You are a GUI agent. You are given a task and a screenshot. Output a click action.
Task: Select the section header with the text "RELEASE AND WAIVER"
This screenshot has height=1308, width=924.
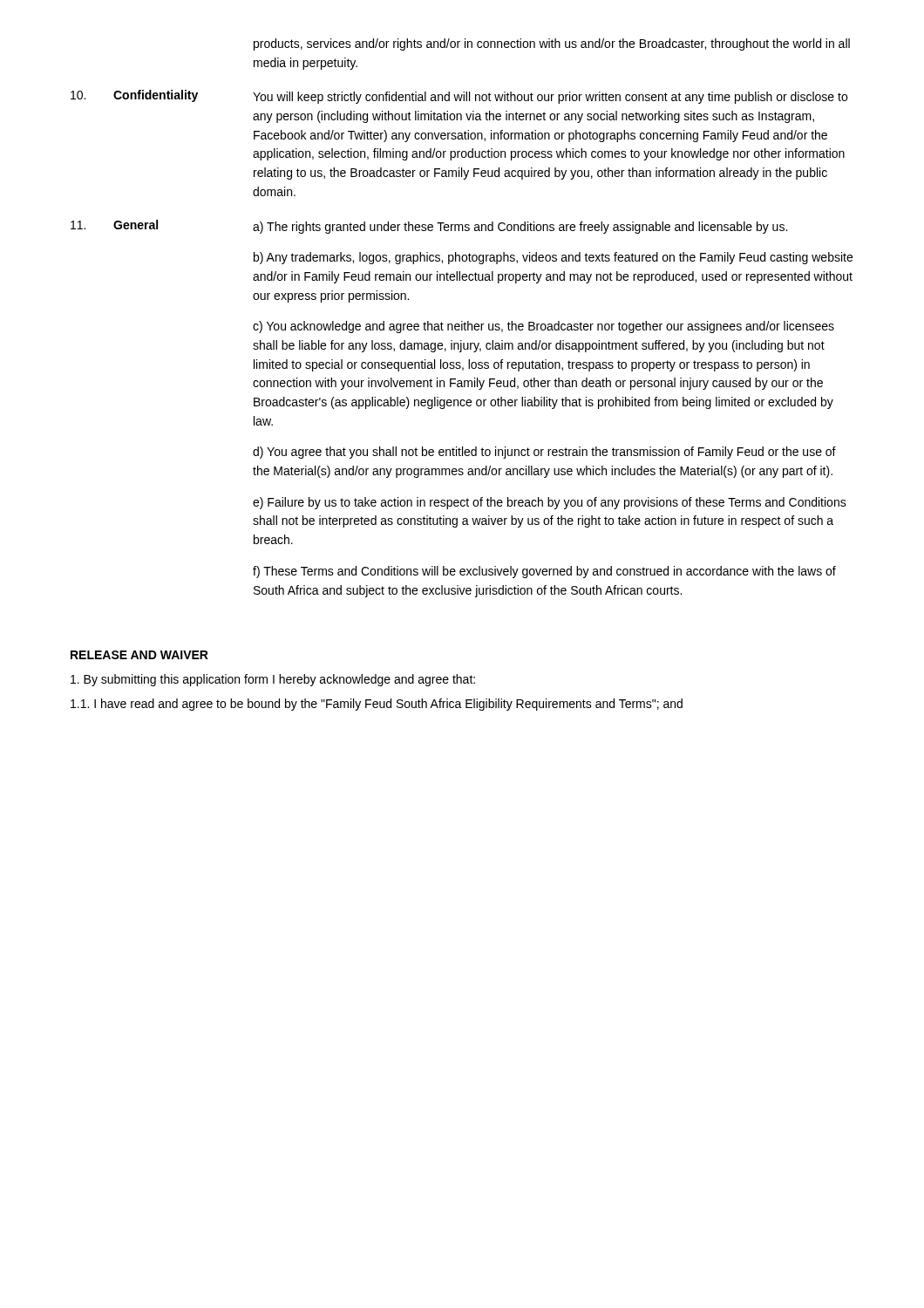click(139, 655)
